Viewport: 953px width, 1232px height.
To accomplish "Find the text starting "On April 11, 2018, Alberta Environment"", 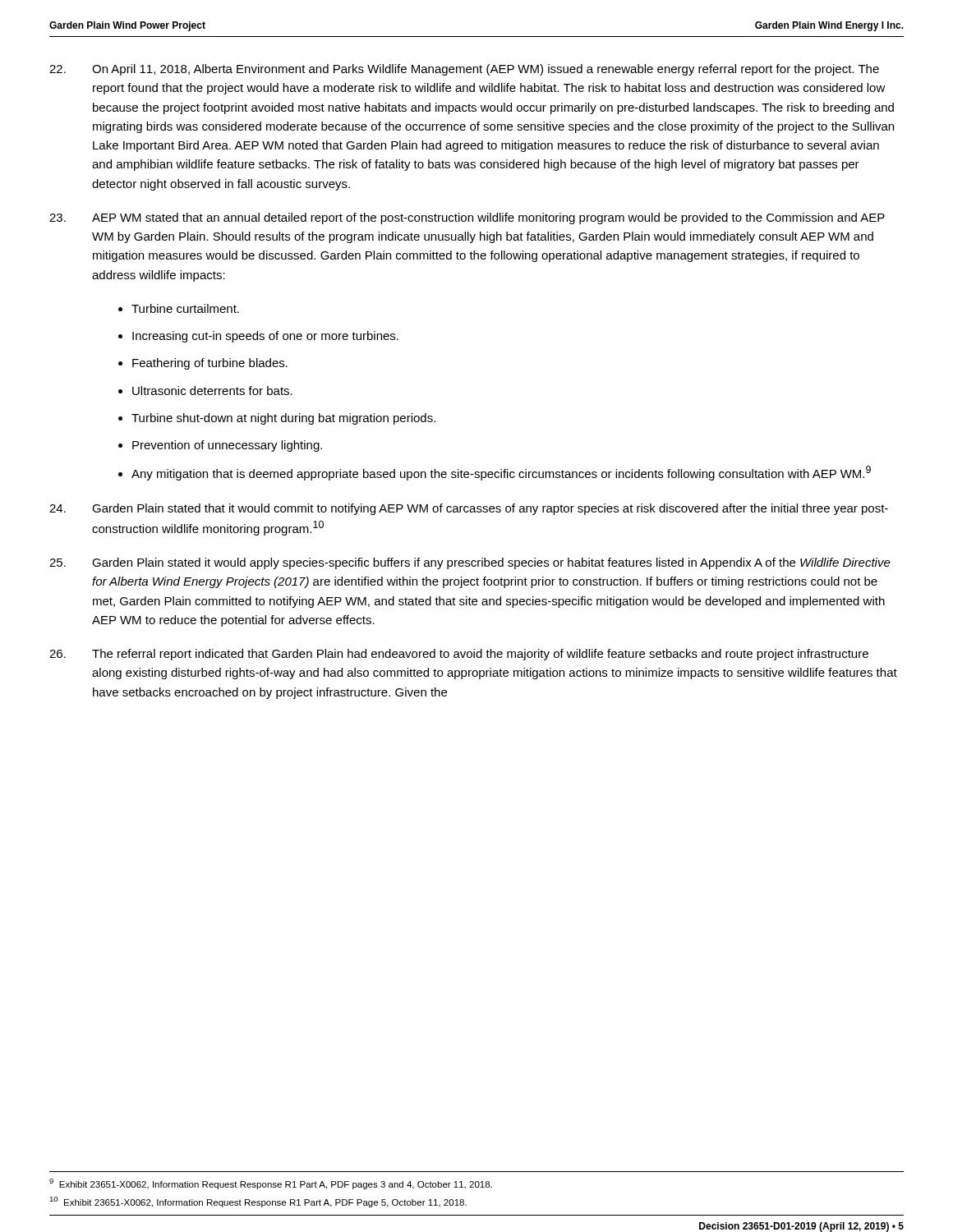I will (475, 126).
